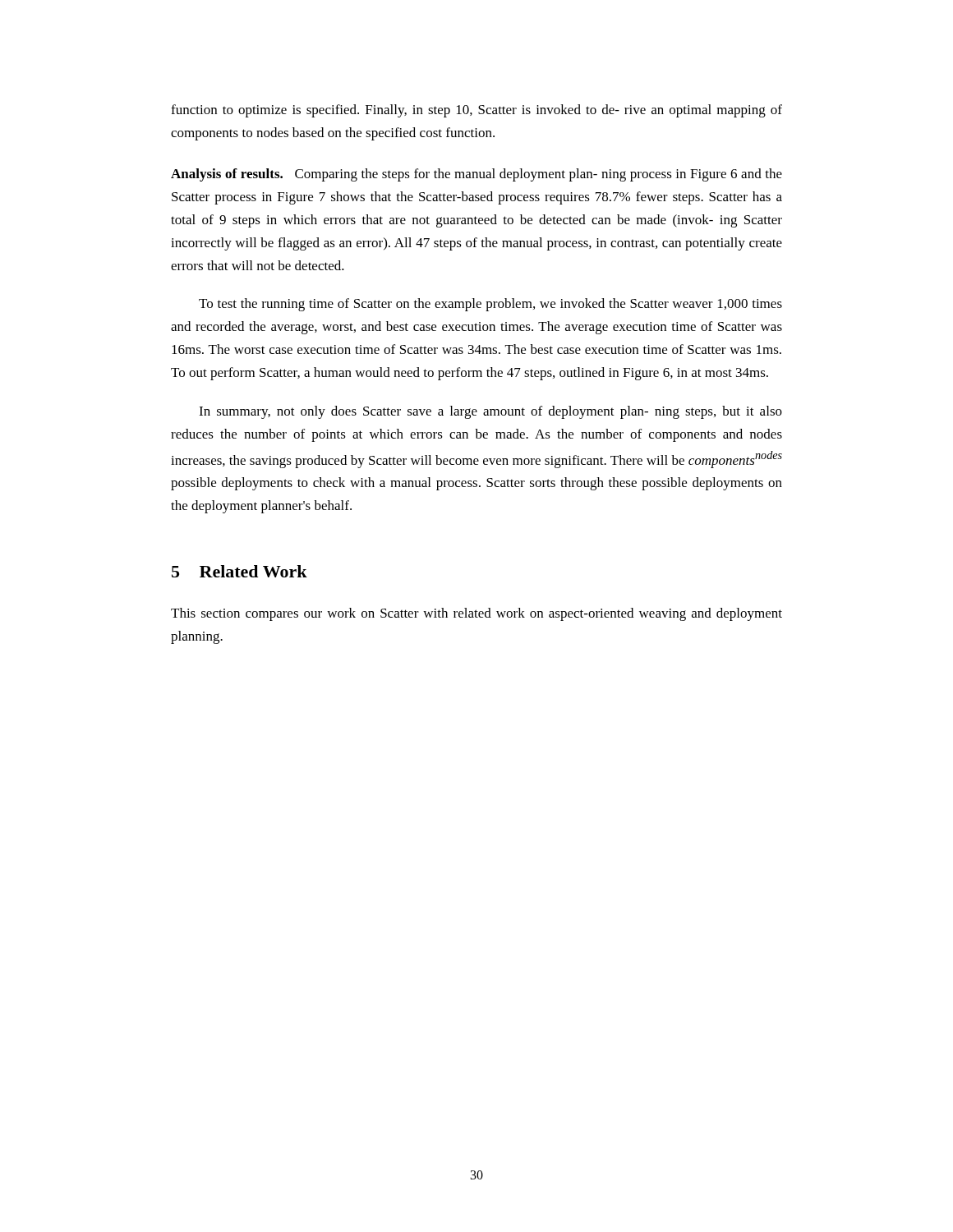This screenshot has width=953, height=1232.
Task: Navigate to the element starting "To test the running time"
Action: (476, 339)
